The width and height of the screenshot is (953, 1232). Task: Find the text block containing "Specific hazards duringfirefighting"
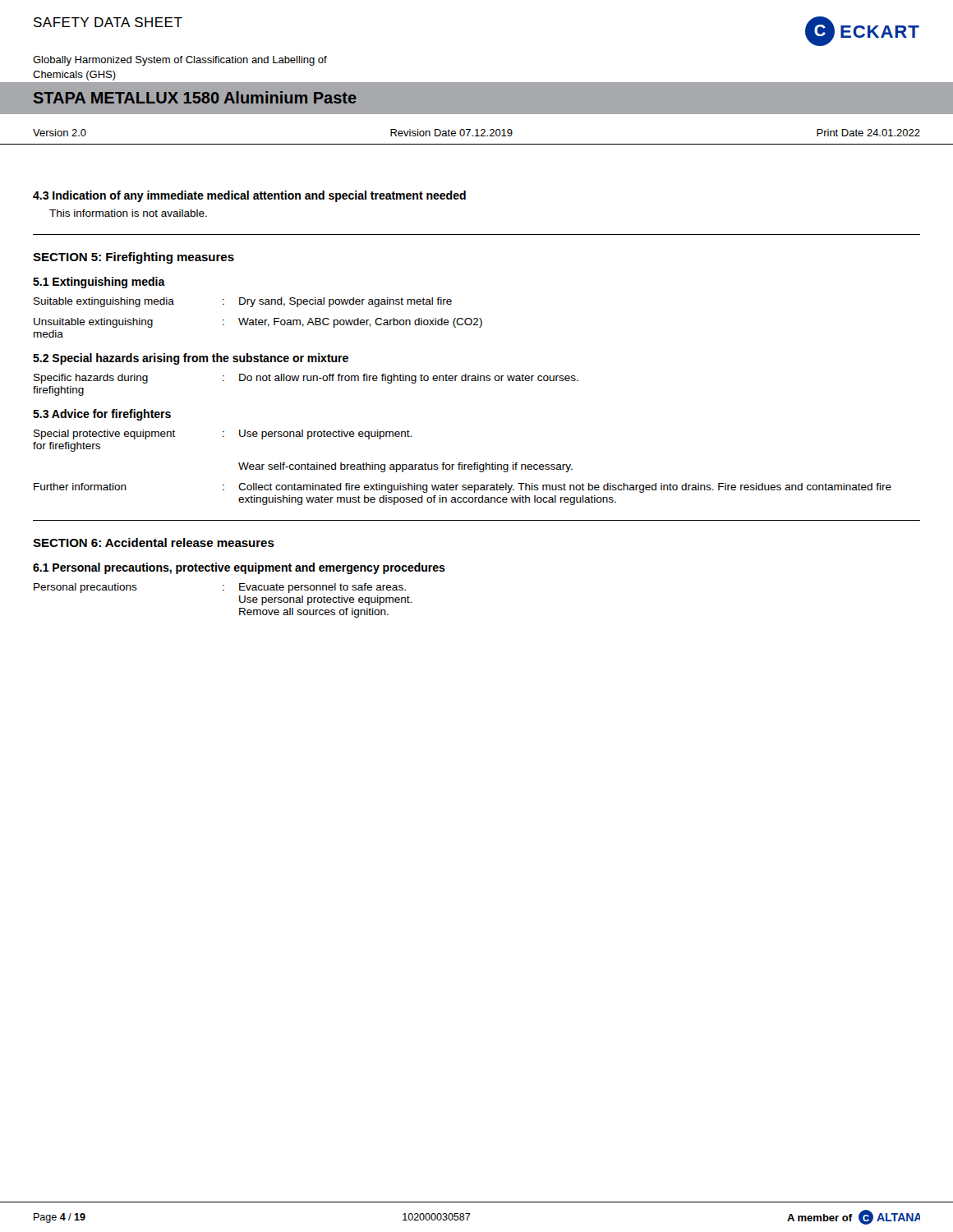pyautogui.click(x=476, y=384)
